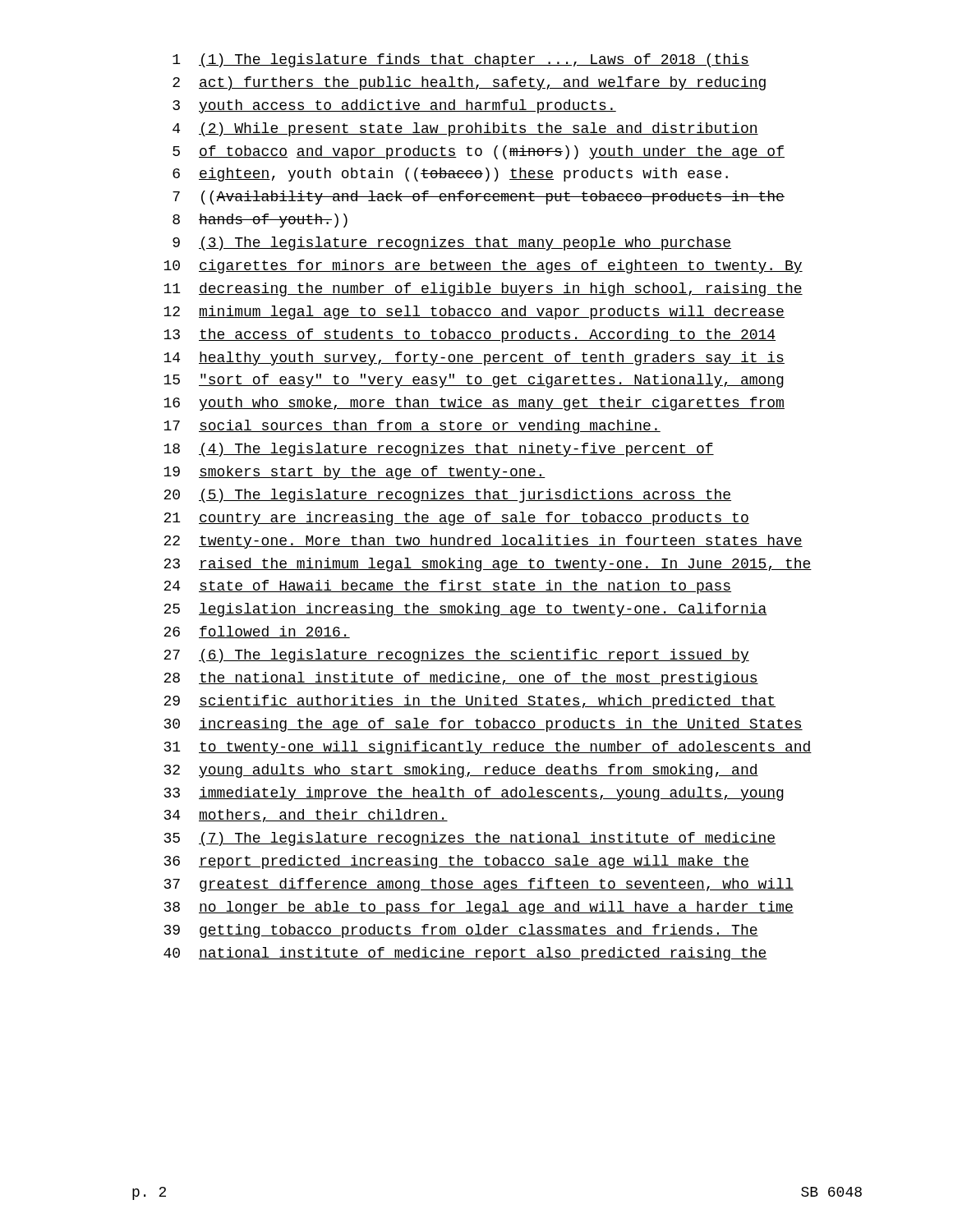Image resolution: width=953 pixels, height=1232 pixels.
Task: Locate the list item that reads "9 (3) The legislature recognizes that many people"
Action: (x=497, y=336)
